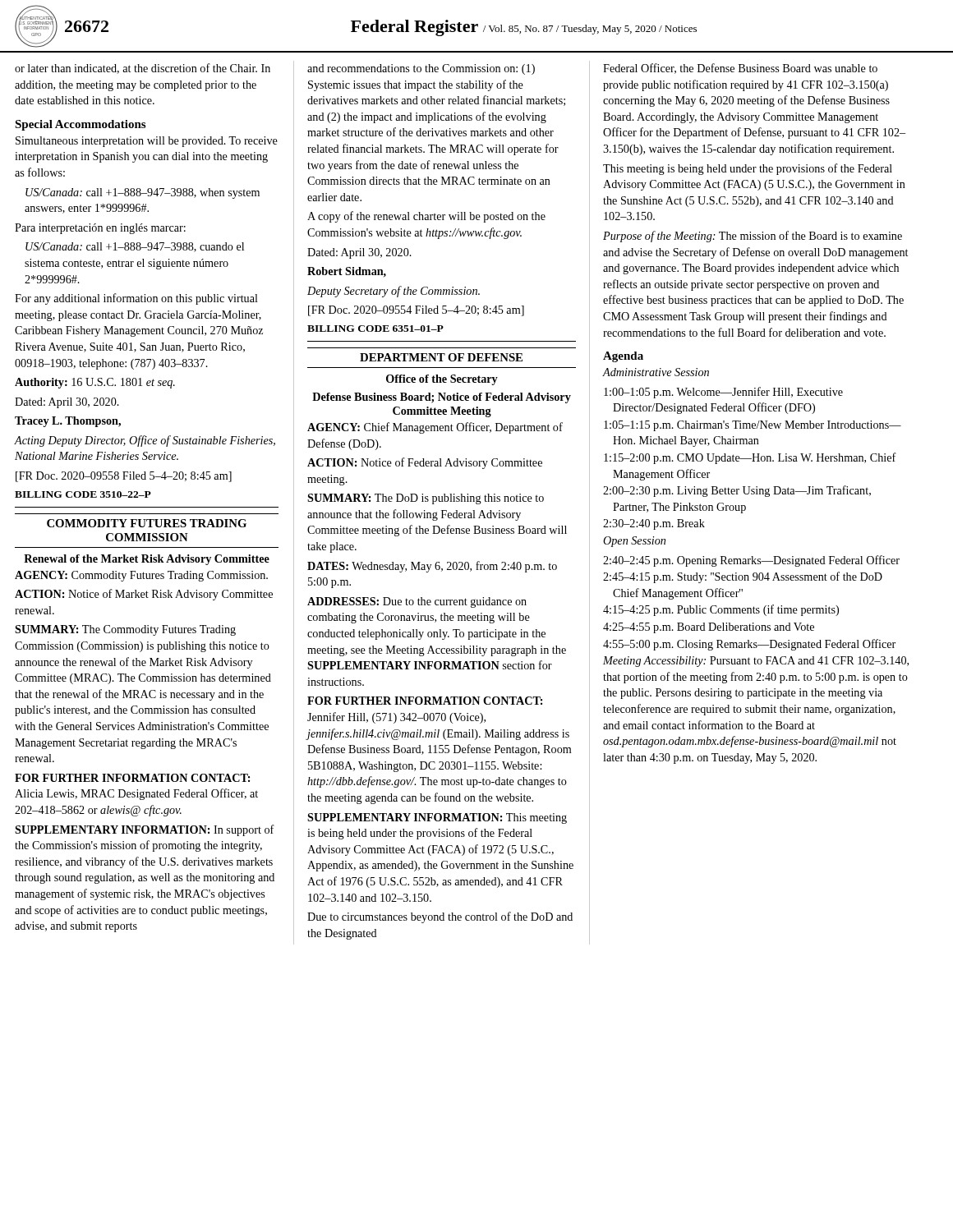Click on the passage starting "DATES: Wednesday, May 6, 2020, from 2:40 p.m."
953x1232 pixels.
click(432, 574)
